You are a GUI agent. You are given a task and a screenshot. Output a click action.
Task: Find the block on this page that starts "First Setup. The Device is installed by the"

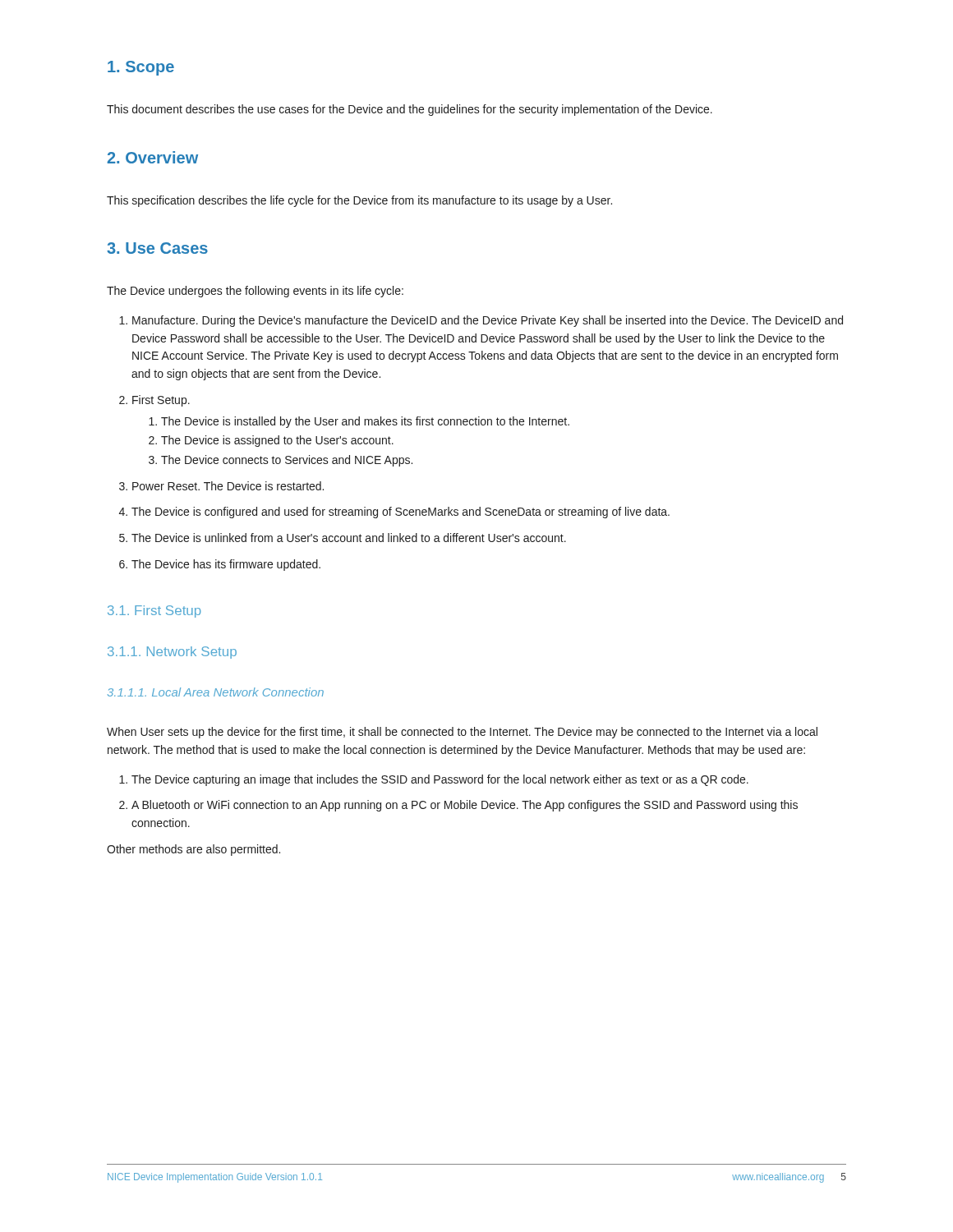tap(476, 431)
